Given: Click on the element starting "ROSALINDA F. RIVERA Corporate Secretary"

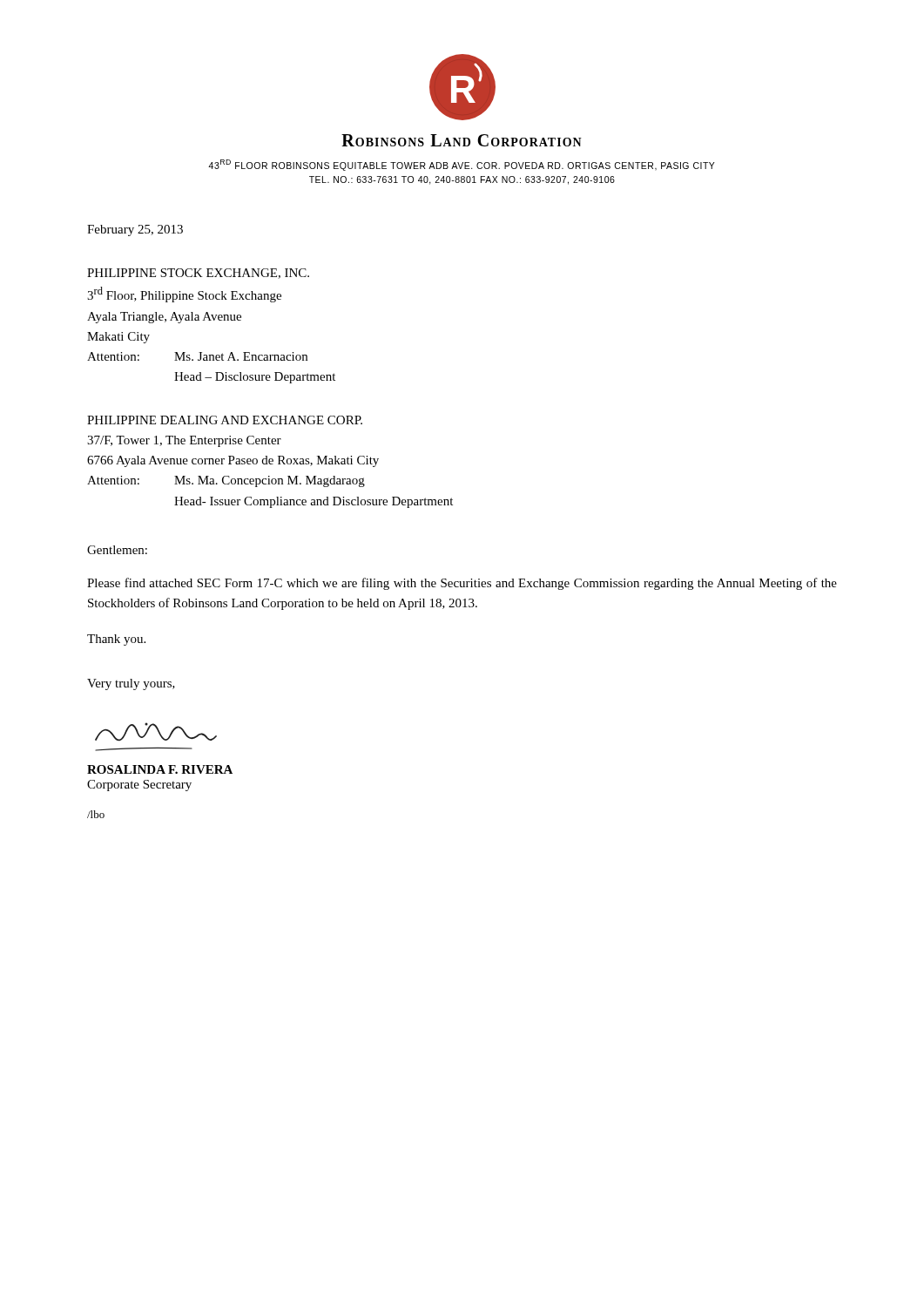Looking at the screenshot, I should (x=160, y=769).
